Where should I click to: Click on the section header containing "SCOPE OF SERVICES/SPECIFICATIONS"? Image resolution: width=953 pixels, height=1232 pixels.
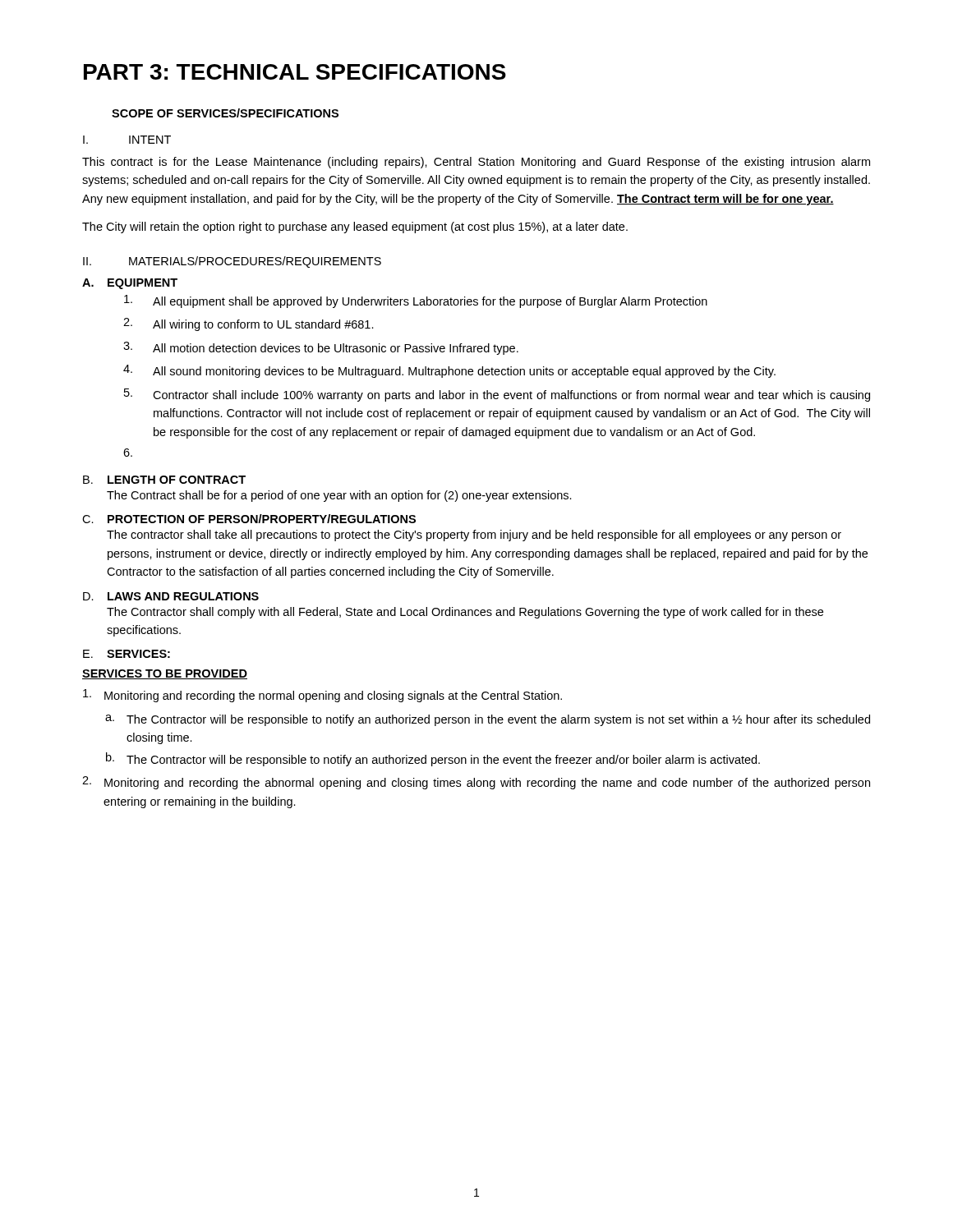225,113
